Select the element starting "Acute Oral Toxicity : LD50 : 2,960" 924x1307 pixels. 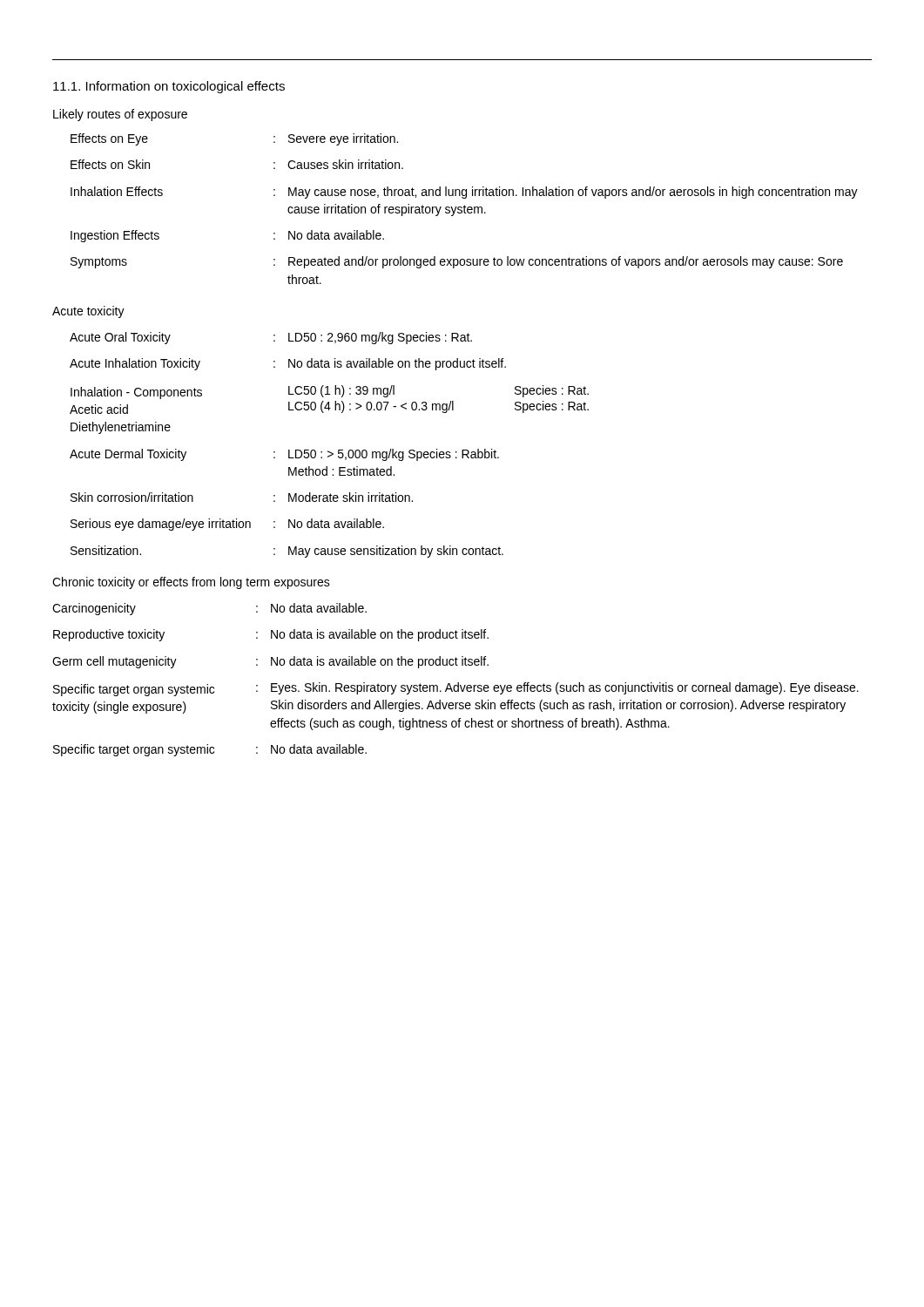tap(462, 337)
